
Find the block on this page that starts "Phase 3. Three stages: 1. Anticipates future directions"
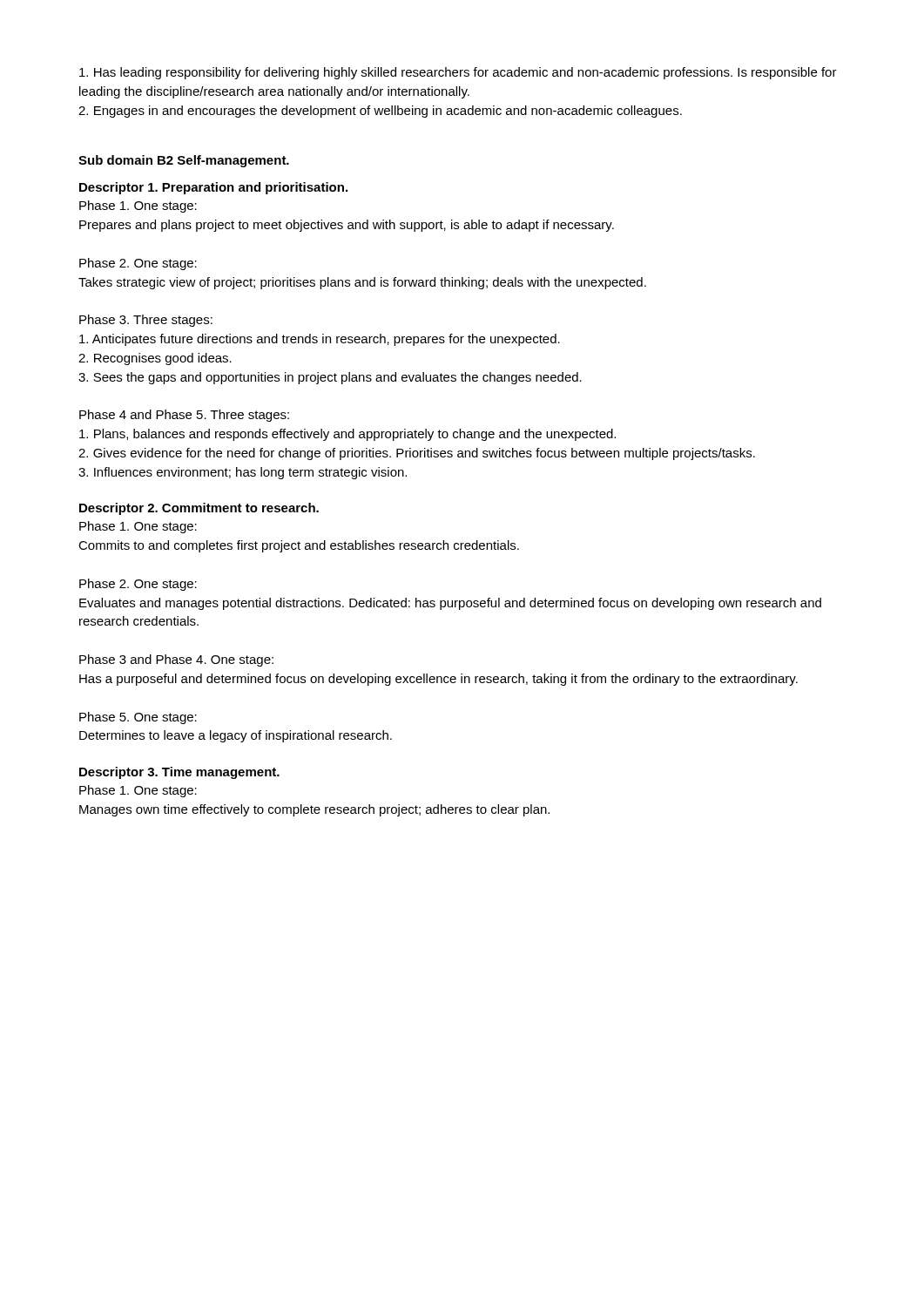coord(330,348)
